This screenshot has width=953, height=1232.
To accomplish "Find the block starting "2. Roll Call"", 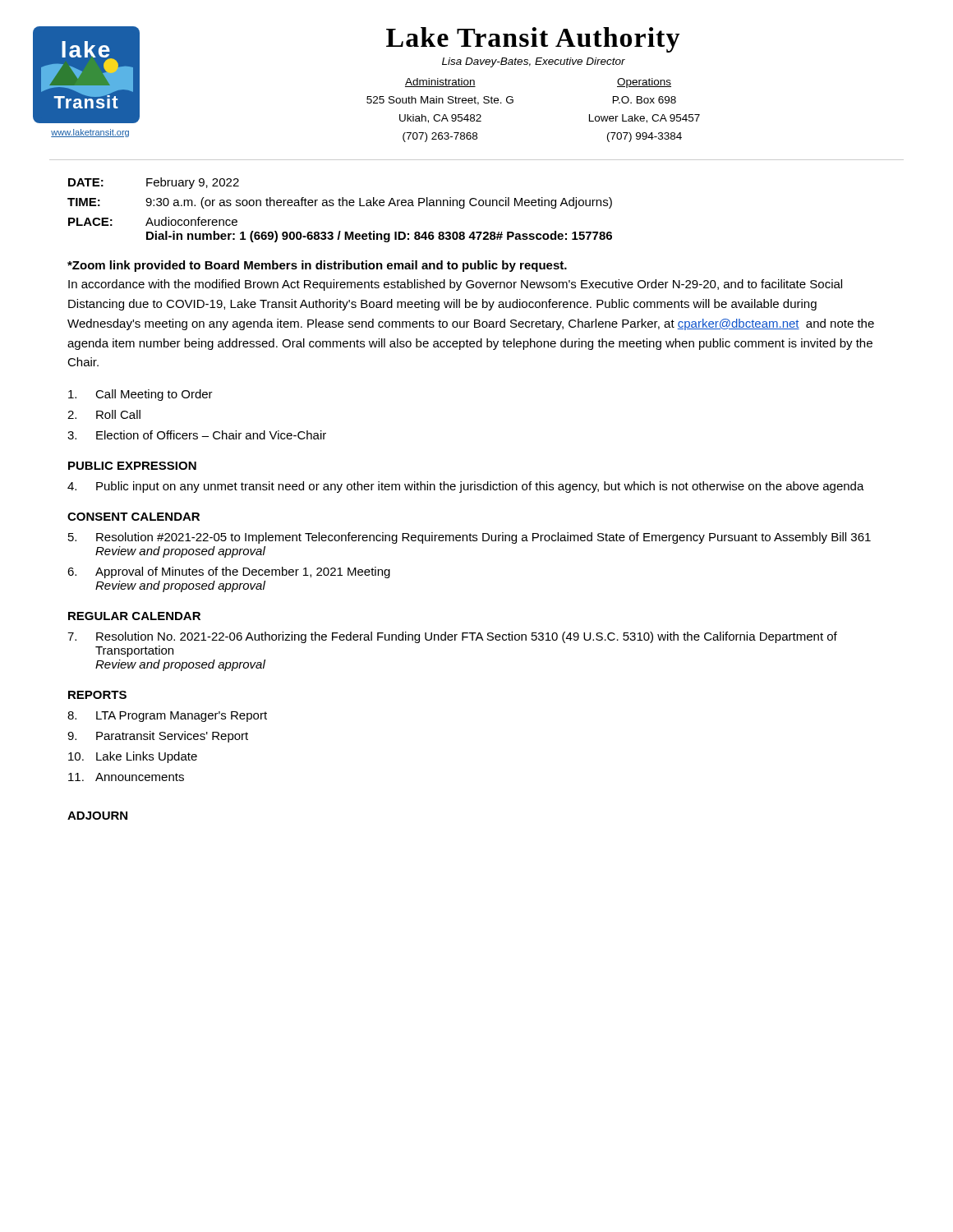I will point(104,414).
